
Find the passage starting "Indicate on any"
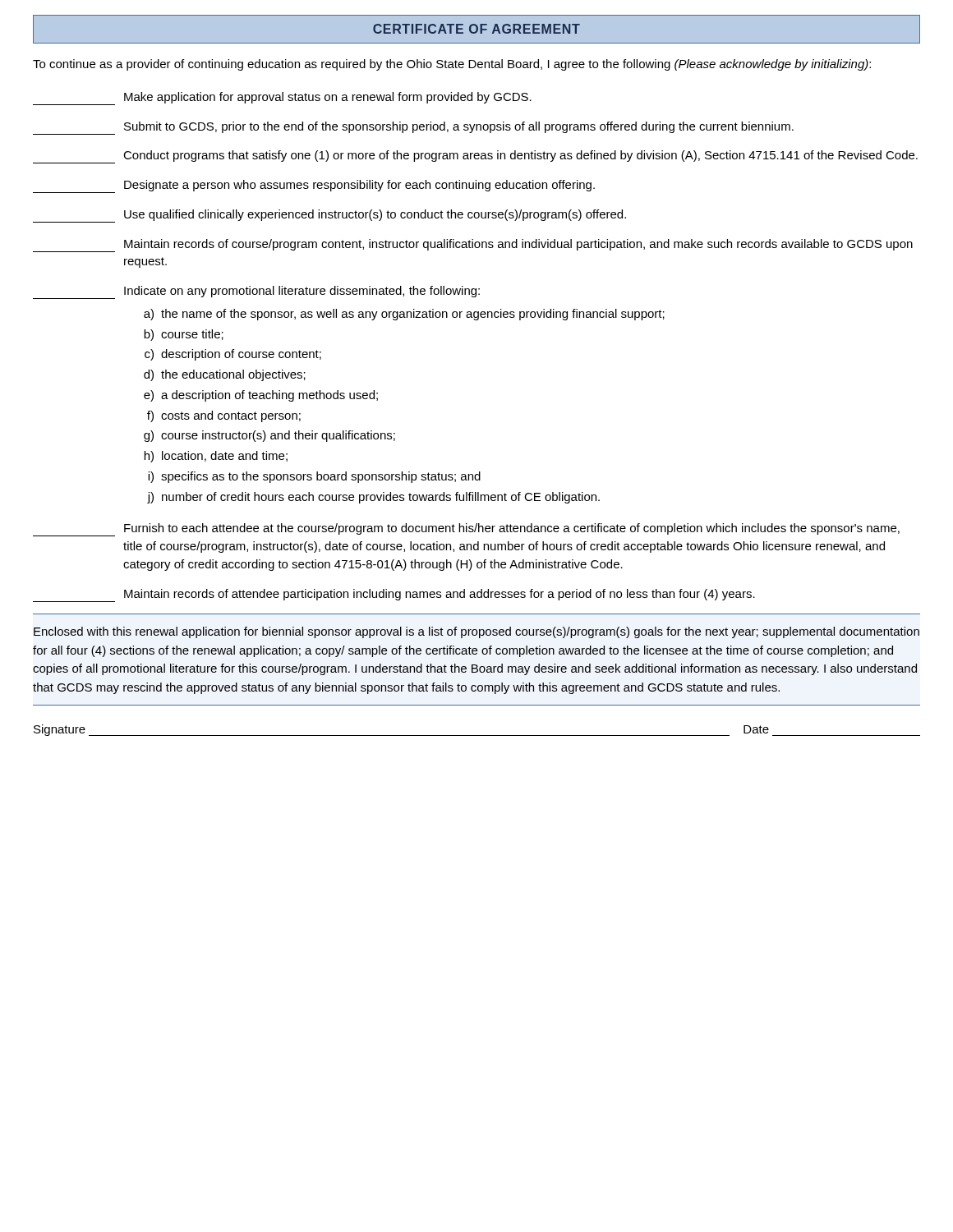pyautogui.click(x=256, y=292)
